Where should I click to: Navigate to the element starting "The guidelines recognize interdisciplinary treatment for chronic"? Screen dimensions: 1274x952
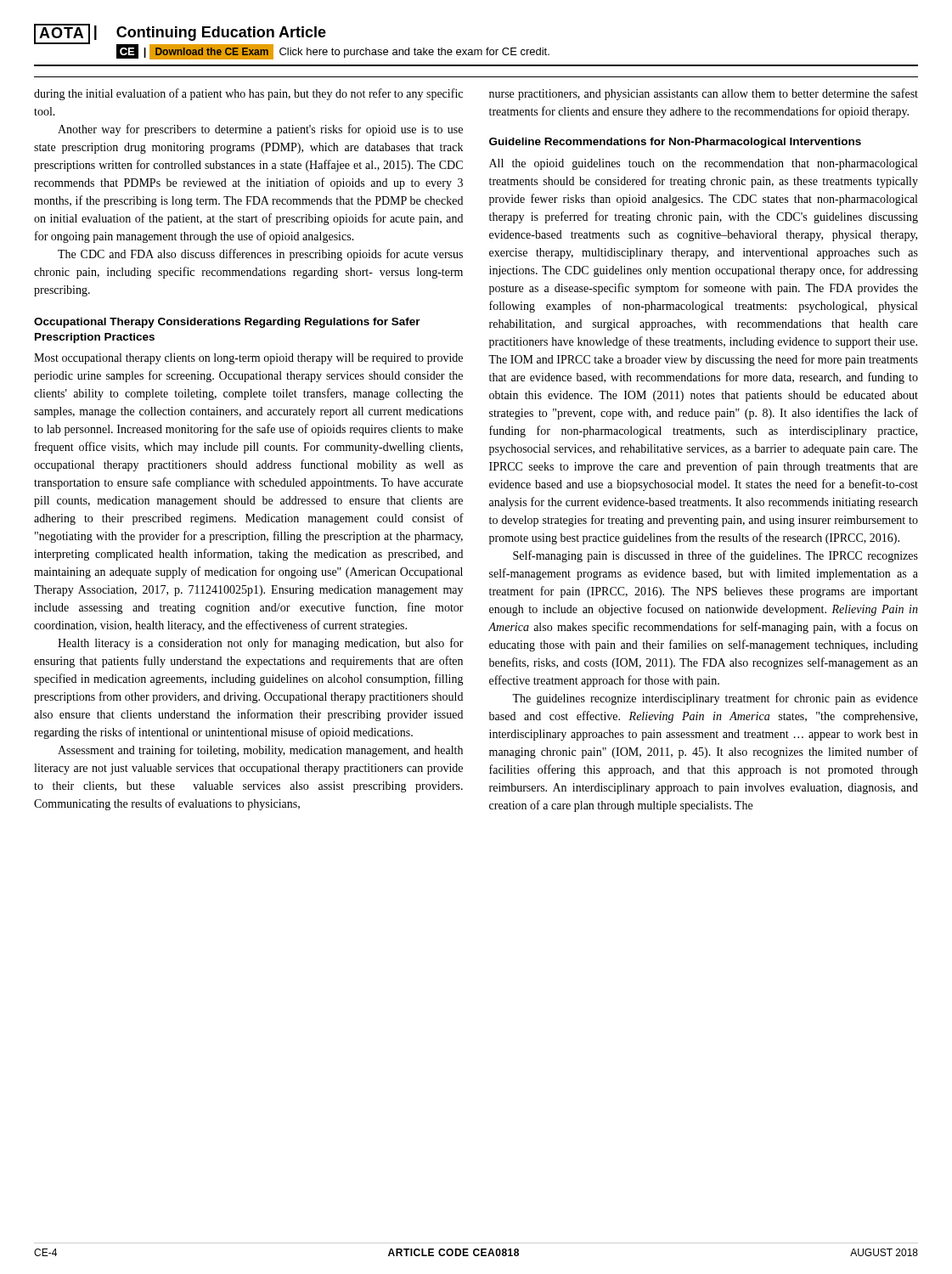coord(703,752)
